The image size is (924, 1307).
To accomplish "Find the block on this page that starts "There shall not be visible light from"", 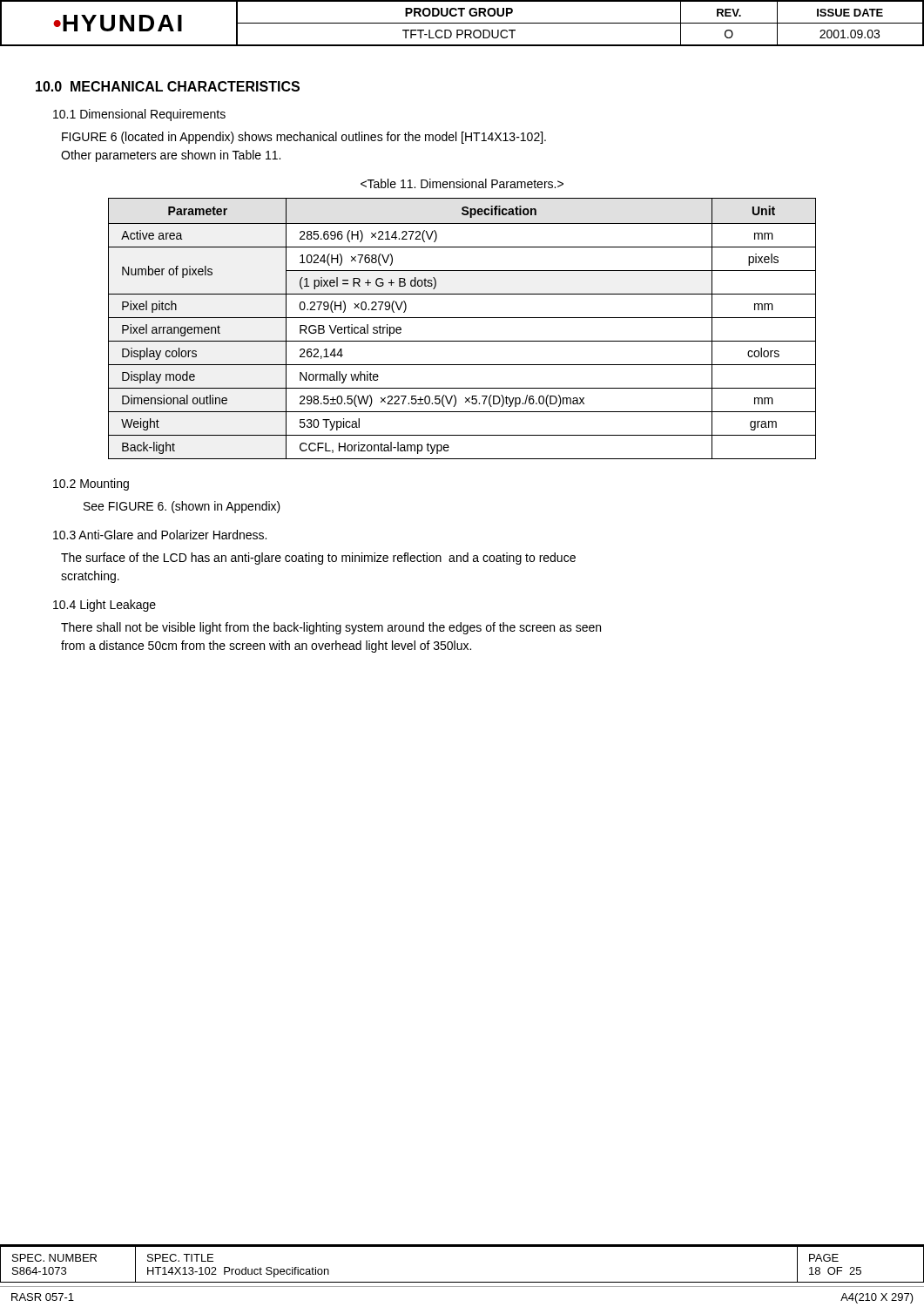I will [331, 637].
